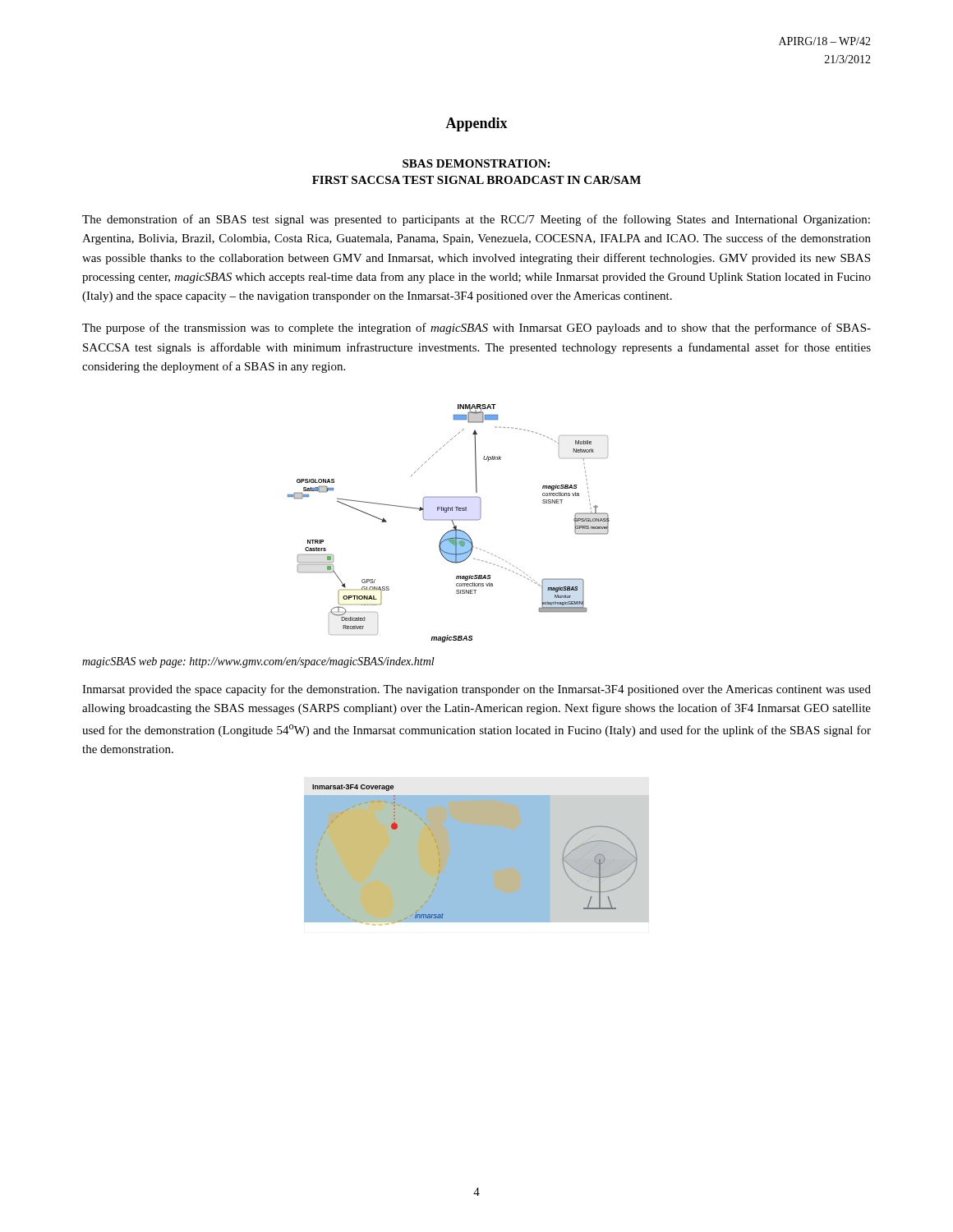Find the element starting "SBAS DEMONSTRATION: FIRST SACCSA TEST SIGNAL BROADCAST IN"
This screenshot has height=1232, width=953.
476,172
